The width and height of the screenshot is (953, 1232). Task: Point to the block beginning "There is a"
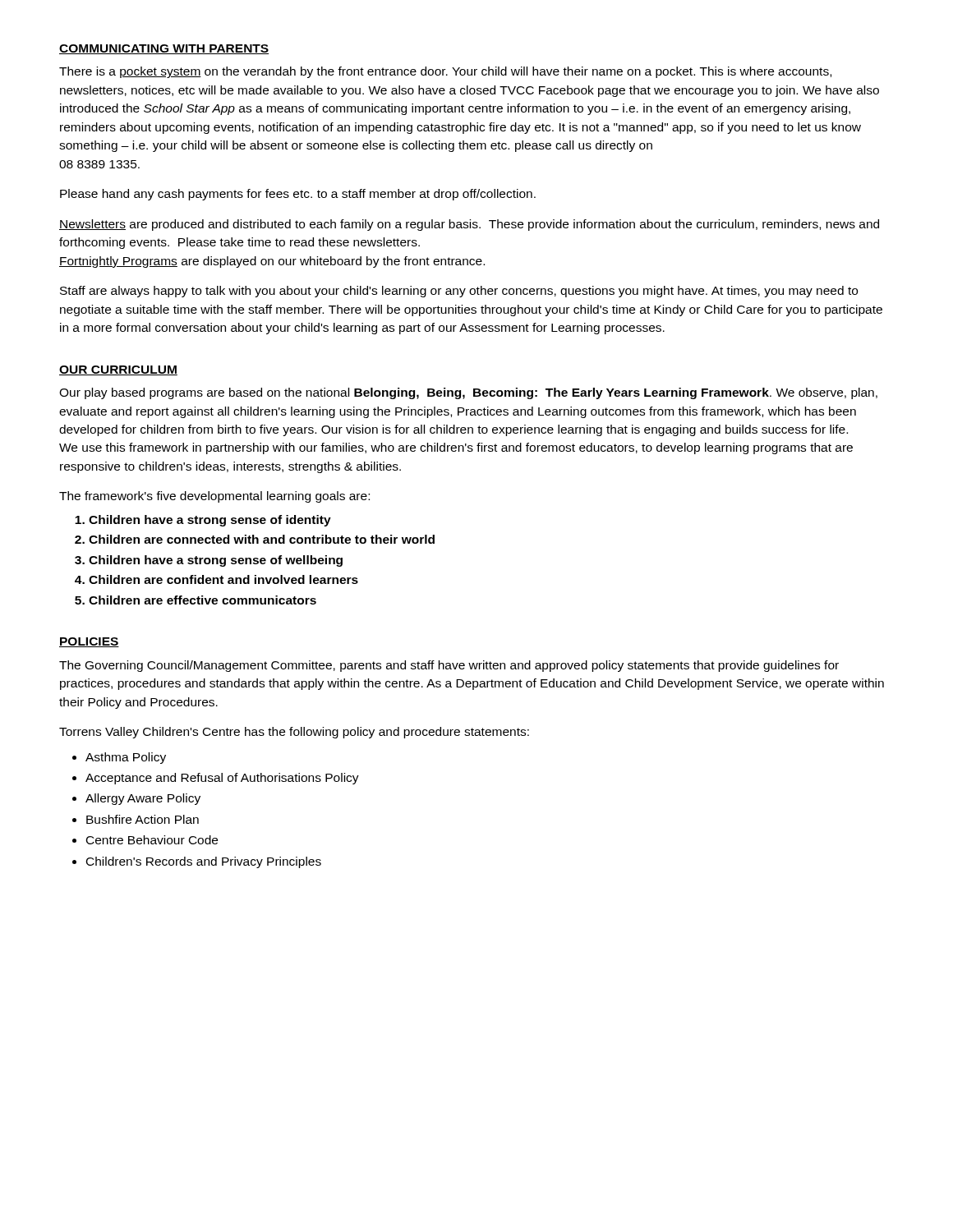[469, 118]
